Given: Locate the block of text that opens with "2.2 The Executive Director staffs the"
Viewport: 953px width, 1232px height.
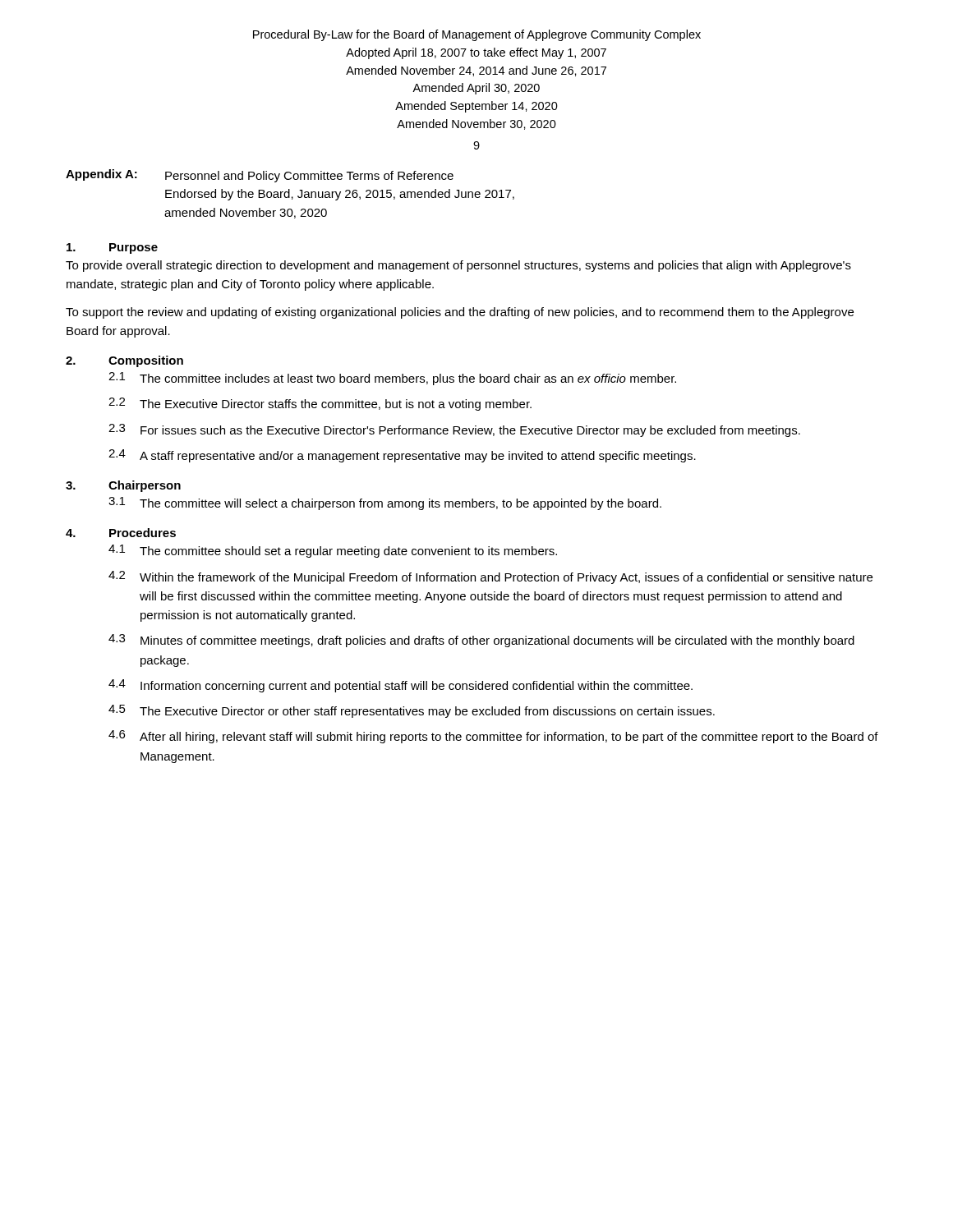Looking at the screenshot, I should (476, 404).
